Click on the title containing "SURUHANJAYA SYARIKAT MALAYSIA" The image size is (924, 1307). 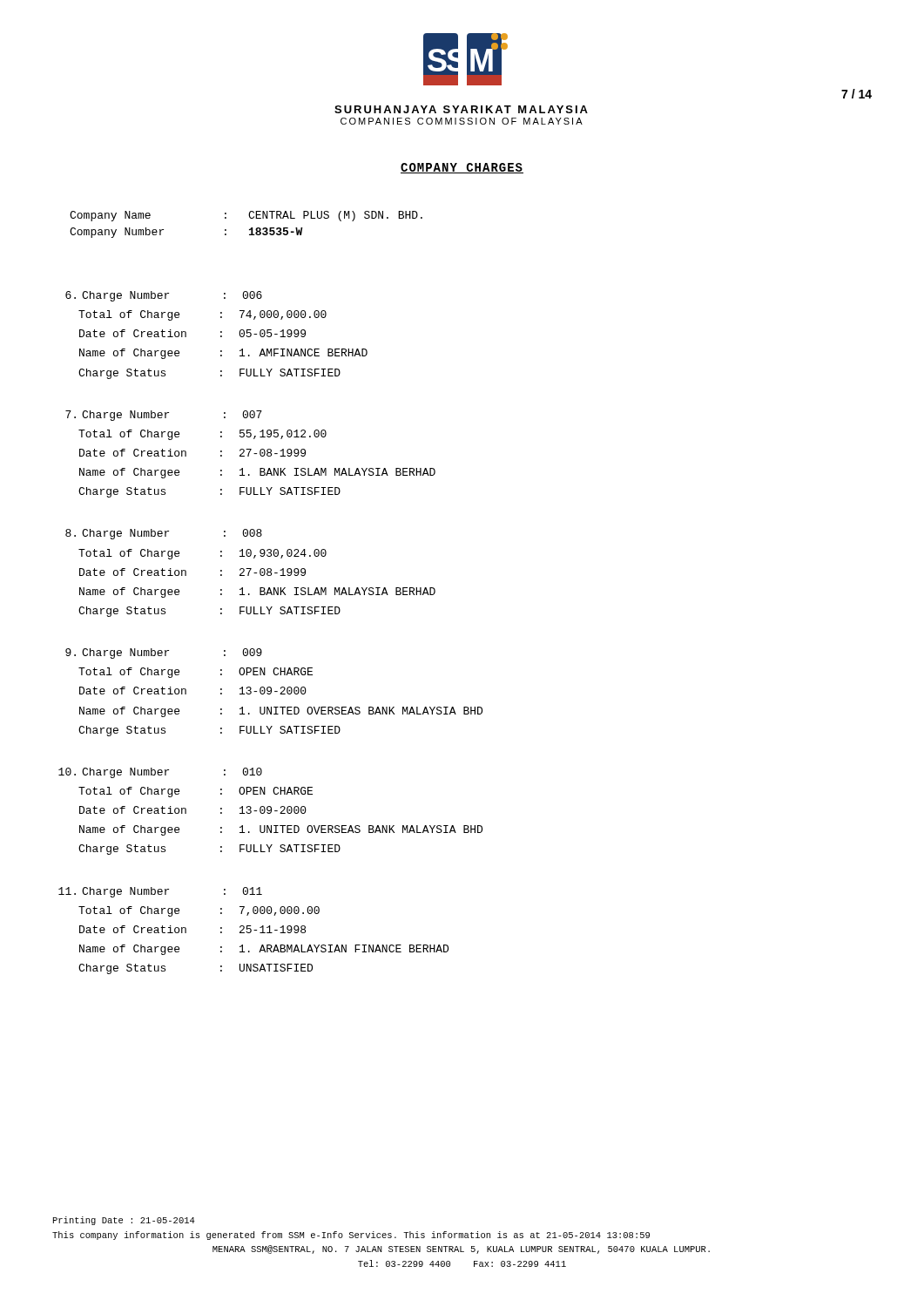coord(462,115)
